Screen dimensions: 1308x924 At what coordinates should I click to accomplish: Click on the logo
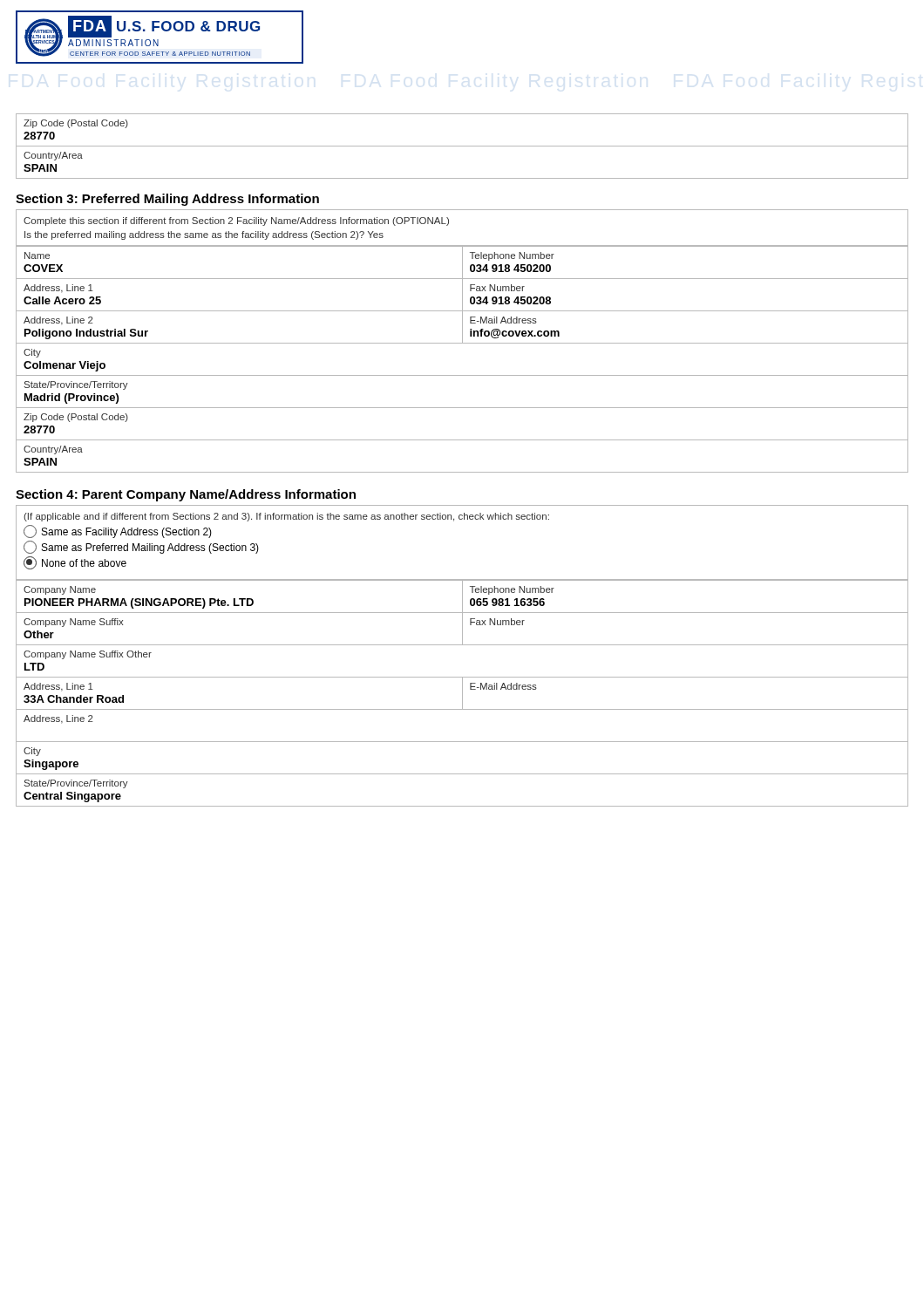click(164, 37)
